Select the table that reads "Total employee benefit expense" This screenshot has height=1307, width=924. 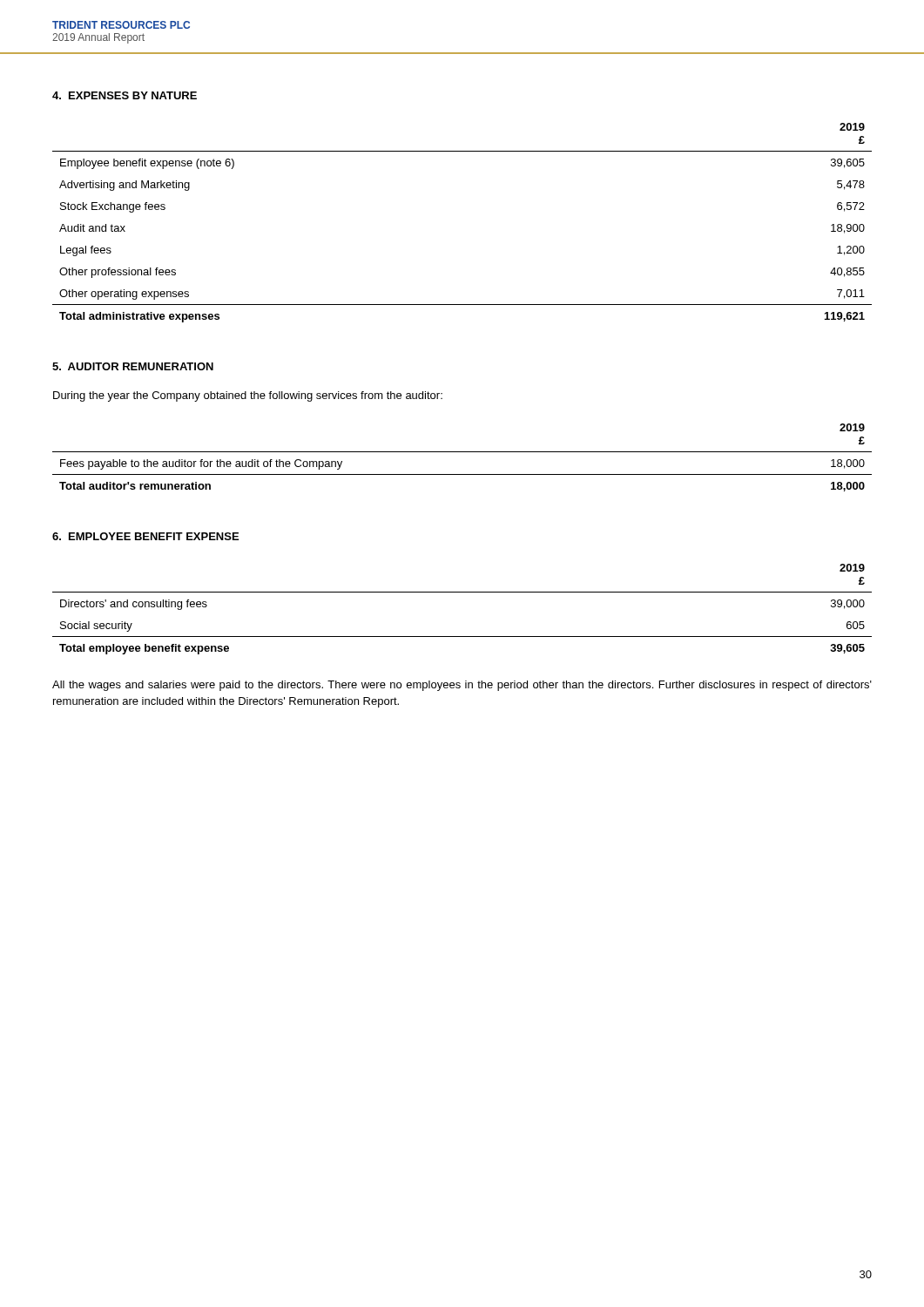[462, 607]
